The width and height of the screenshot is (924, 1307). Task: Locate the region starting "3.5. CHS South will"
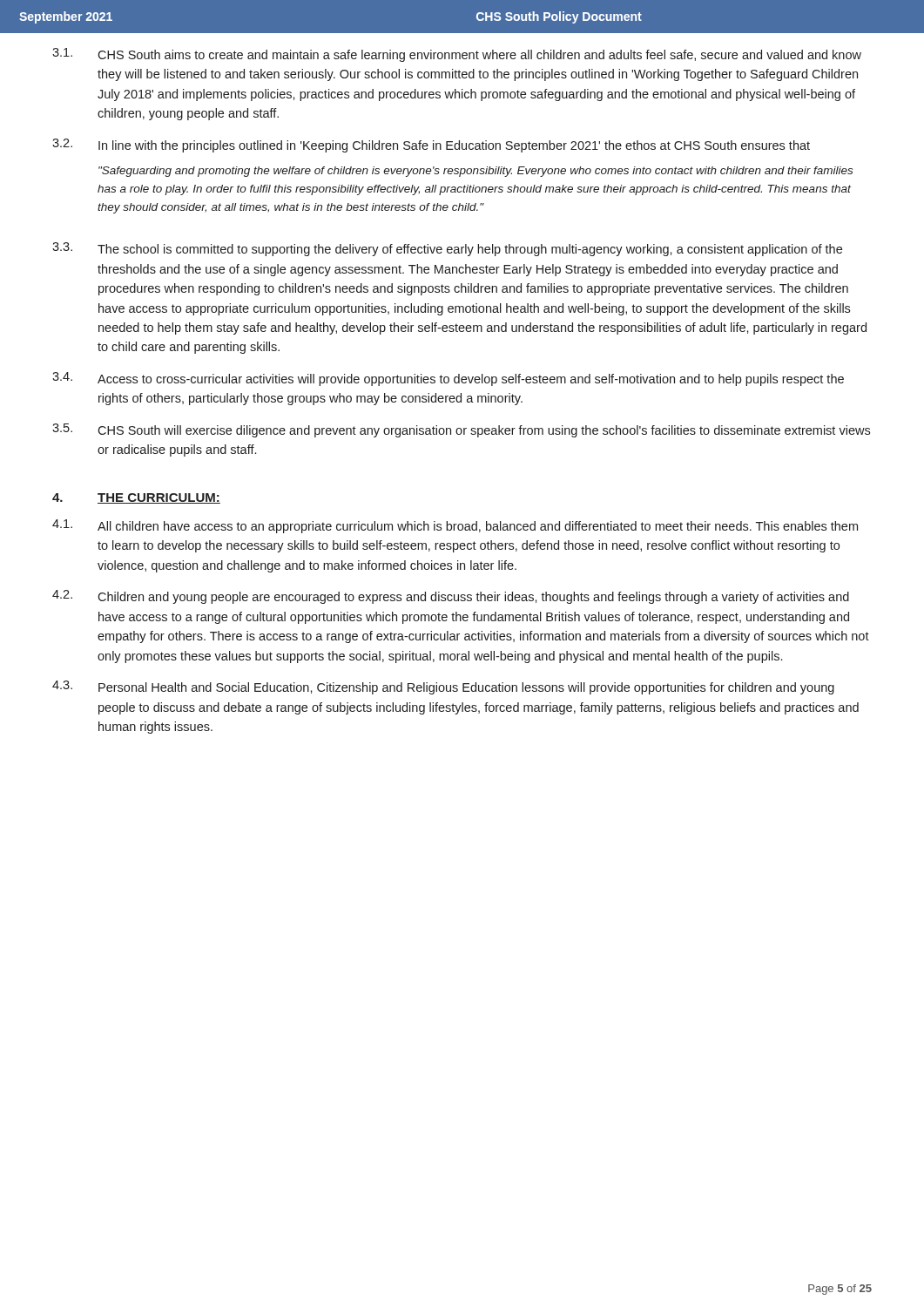click(462, 440)
